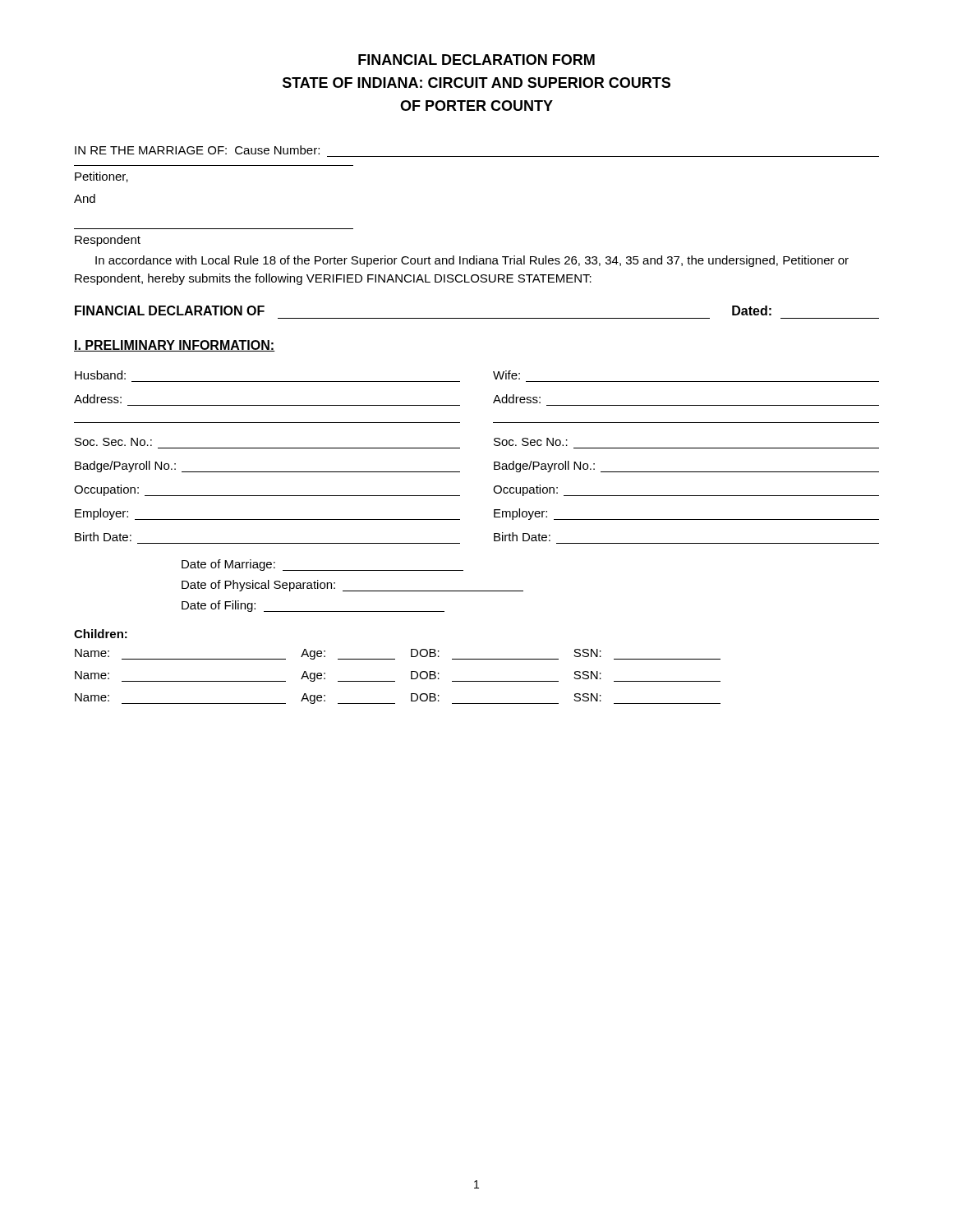Select the text block starting "Husband: Wife:"
The height and width of the screenshot is (1232, 953).
106,376
